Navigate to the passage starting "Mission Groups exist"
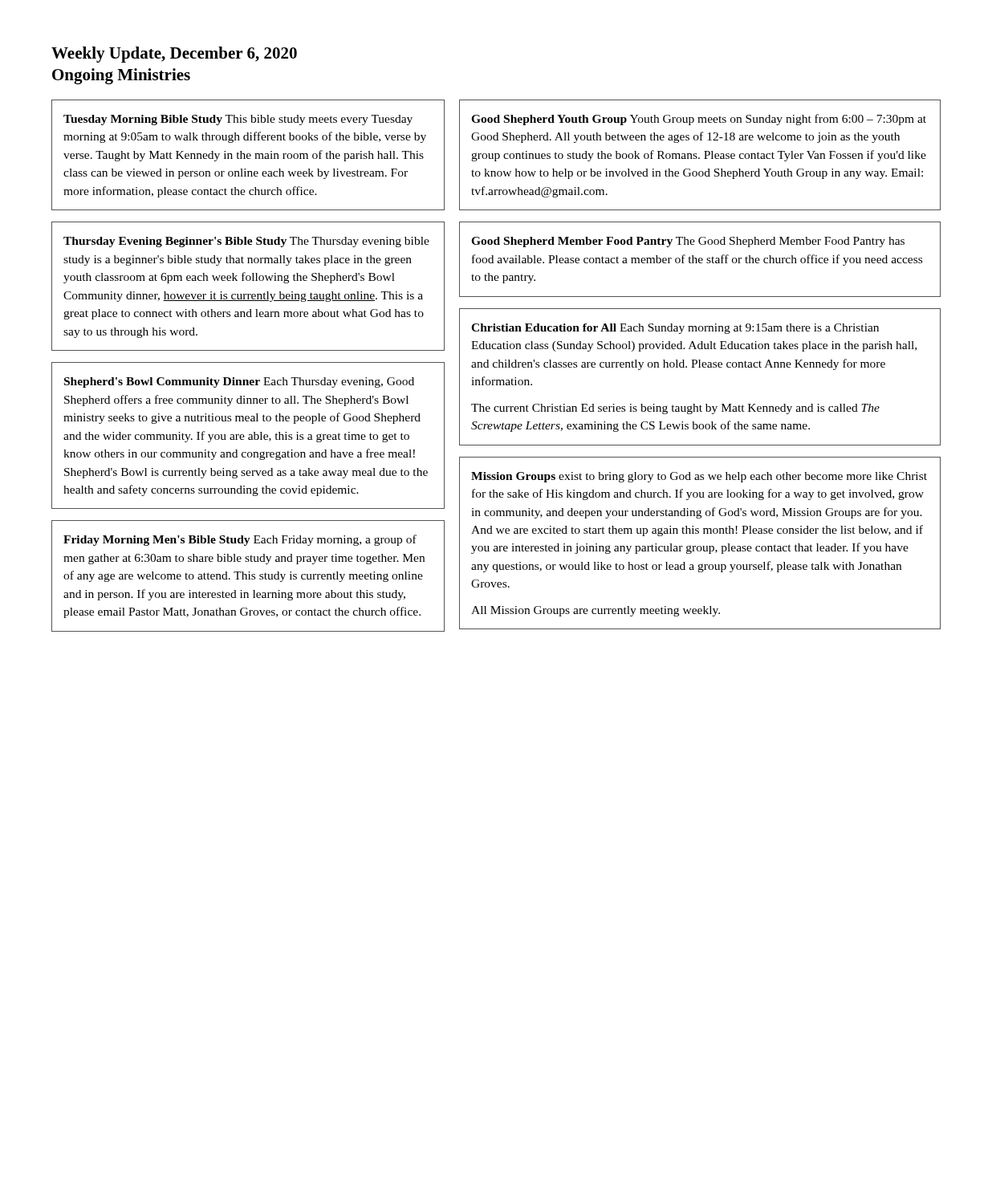This screenshot has height=1204, width=992. point(700,543)
